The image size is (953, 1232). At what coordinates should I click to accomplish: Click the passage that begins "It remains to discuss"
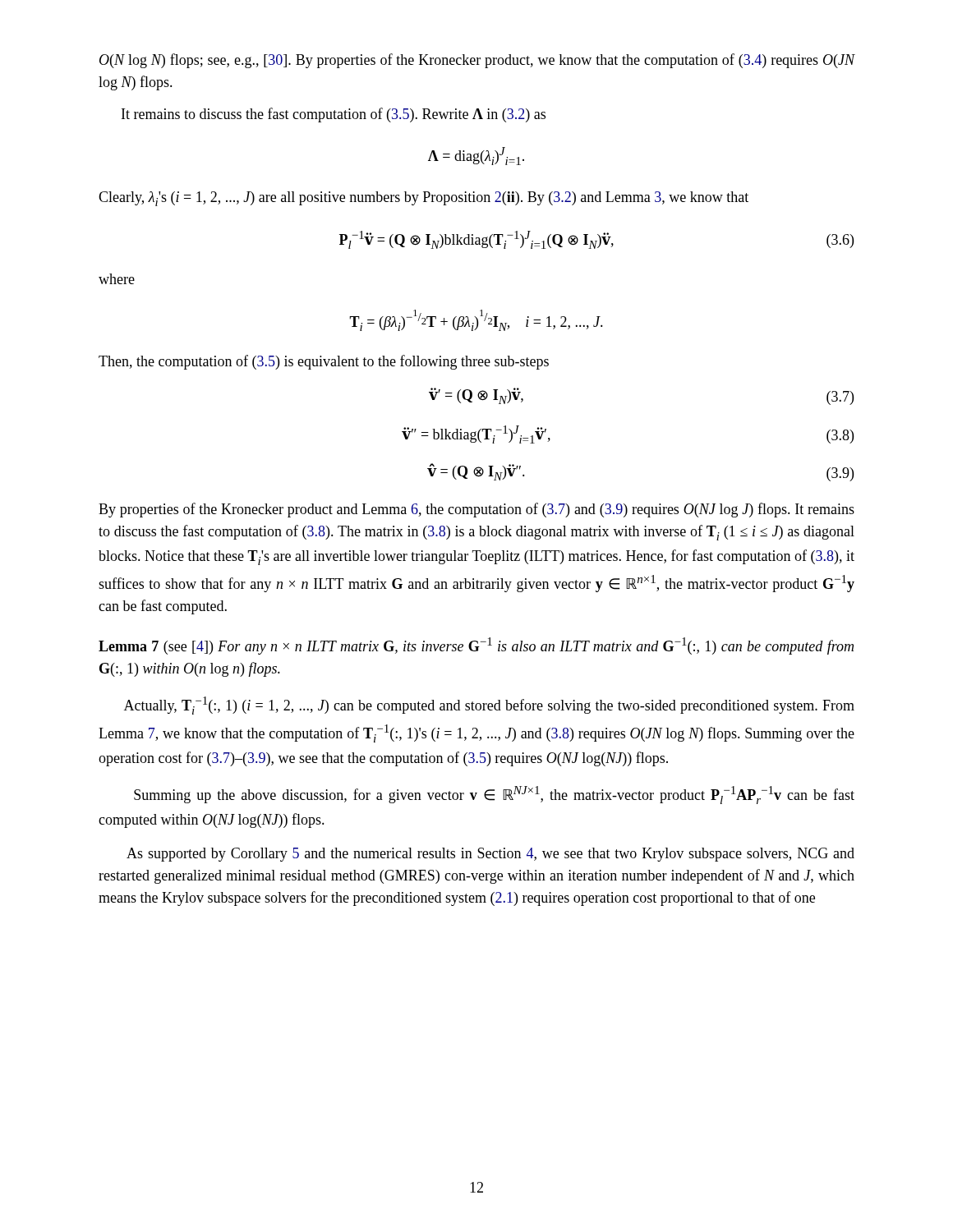click(322, 114)
